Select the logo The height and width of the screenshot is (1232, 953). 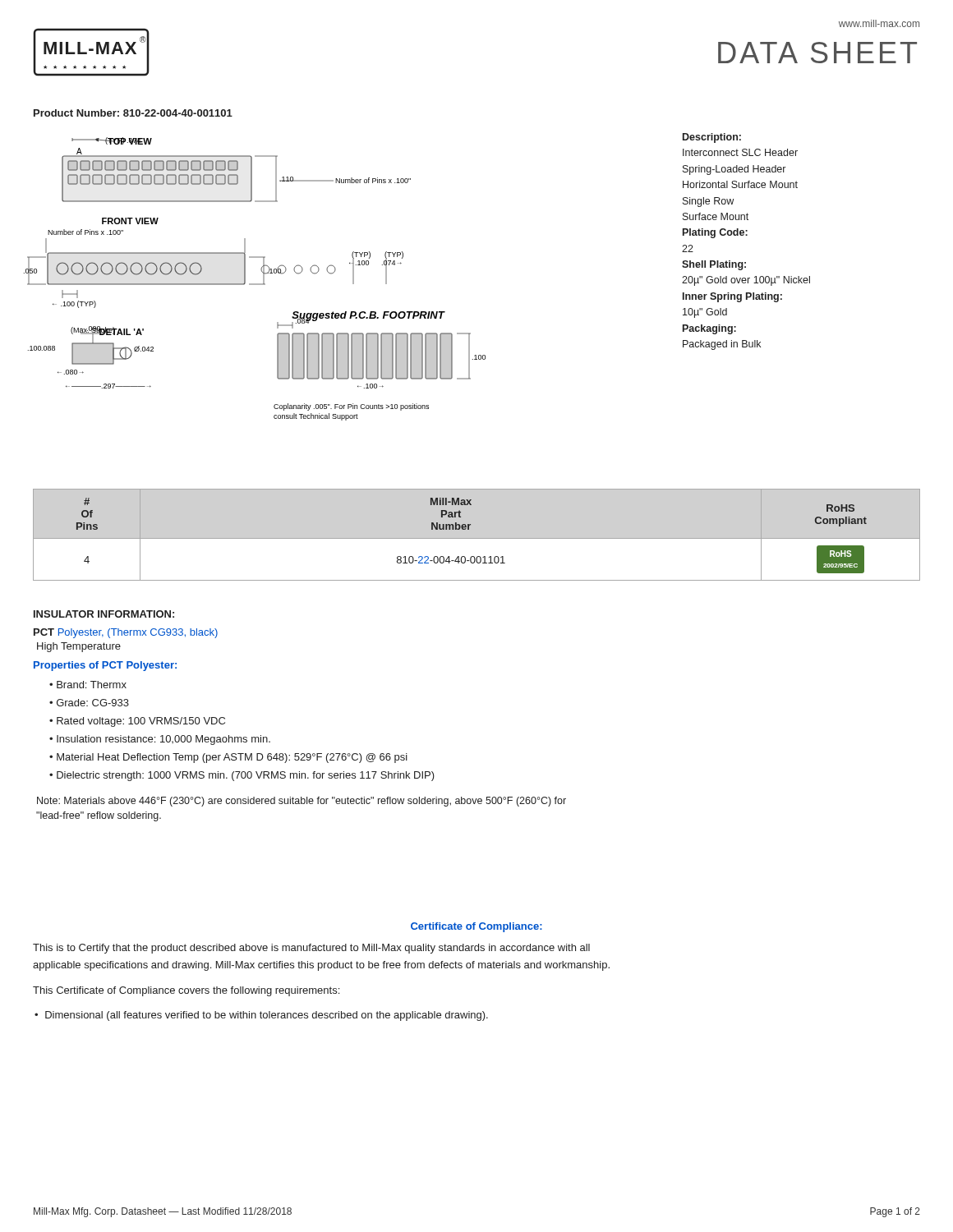click(99, 55)
